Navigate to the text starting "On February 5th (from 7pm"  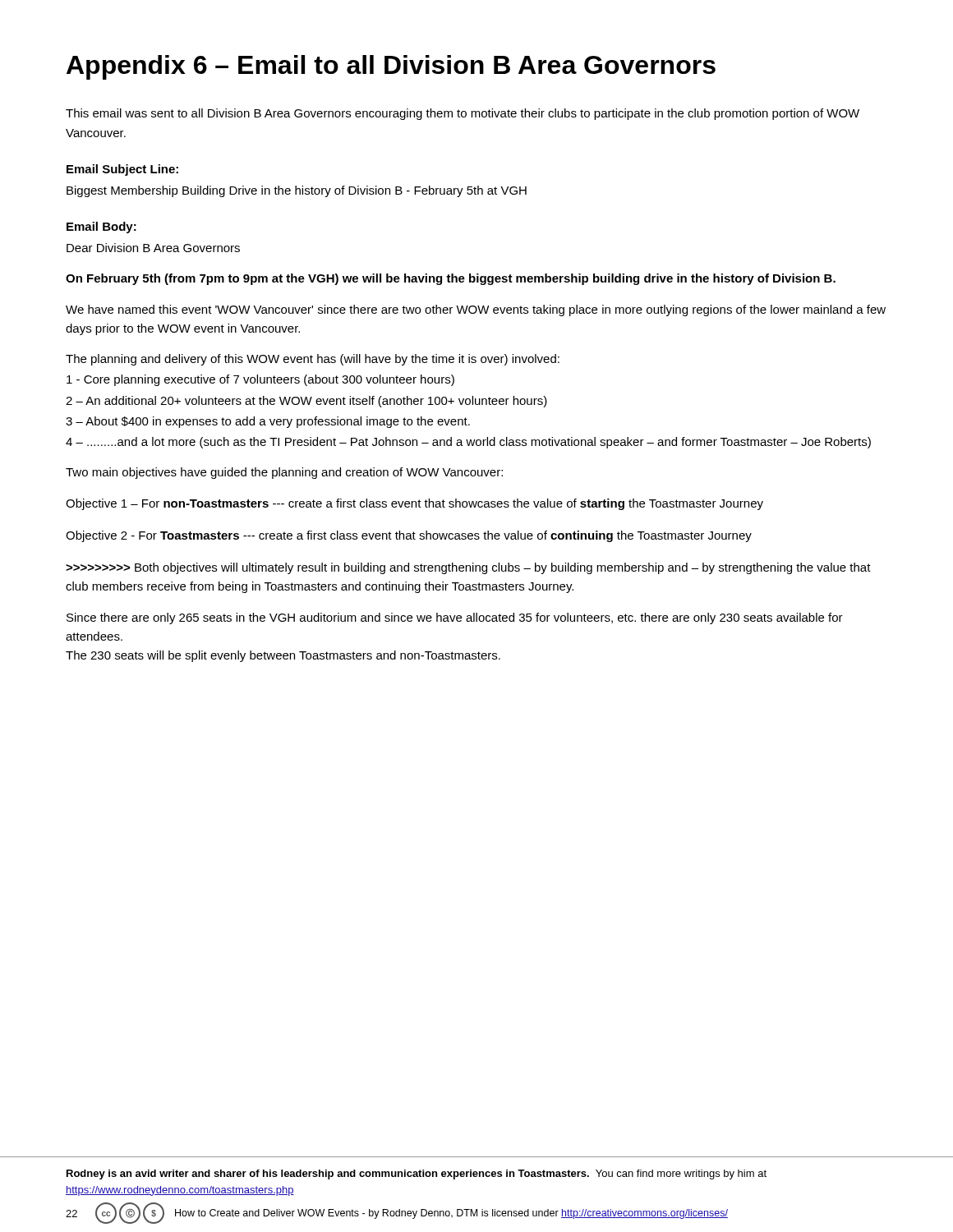(451, 278)
